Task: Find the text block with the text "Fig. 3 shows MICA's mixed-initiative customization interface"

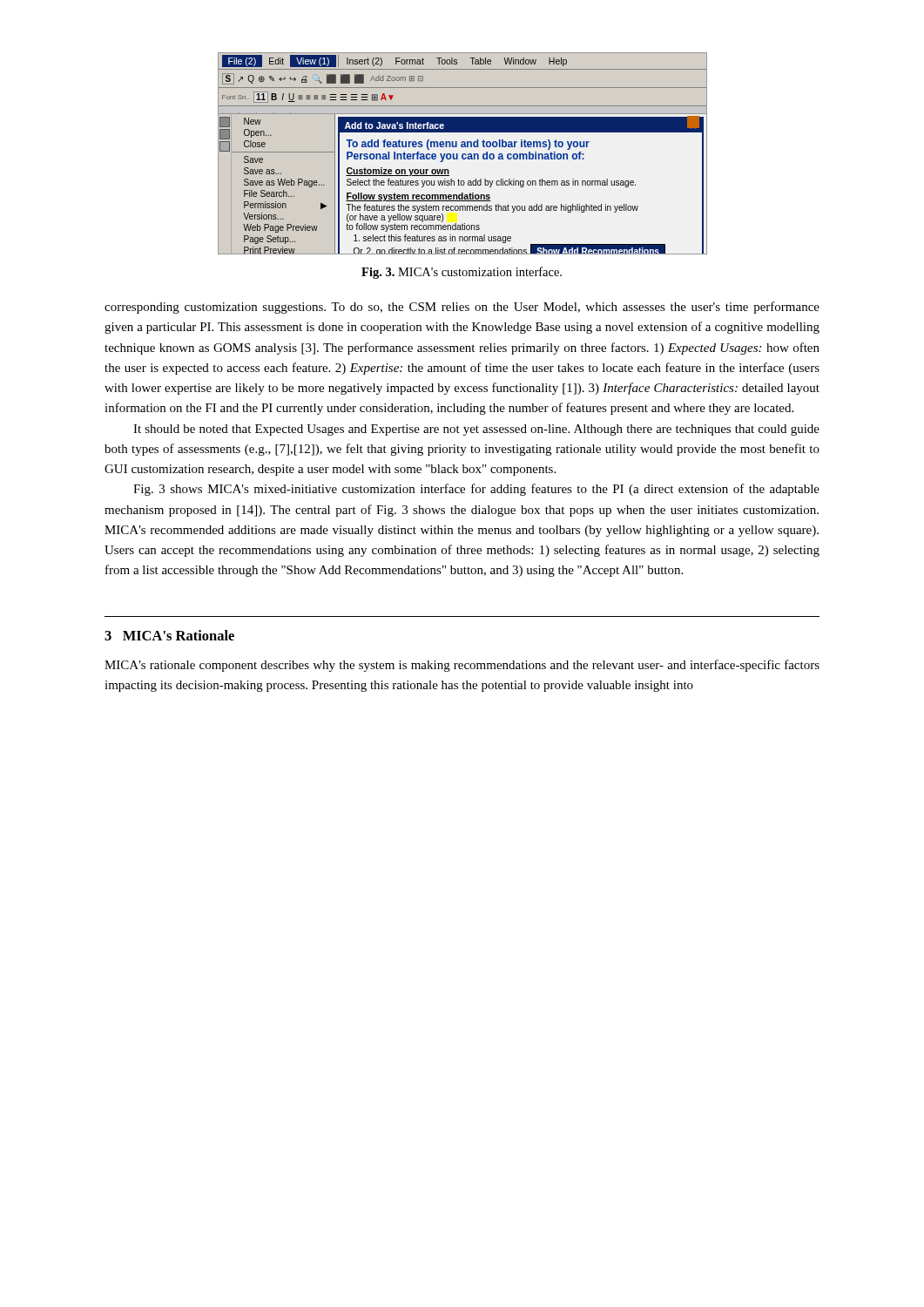Action: point(462,530)
